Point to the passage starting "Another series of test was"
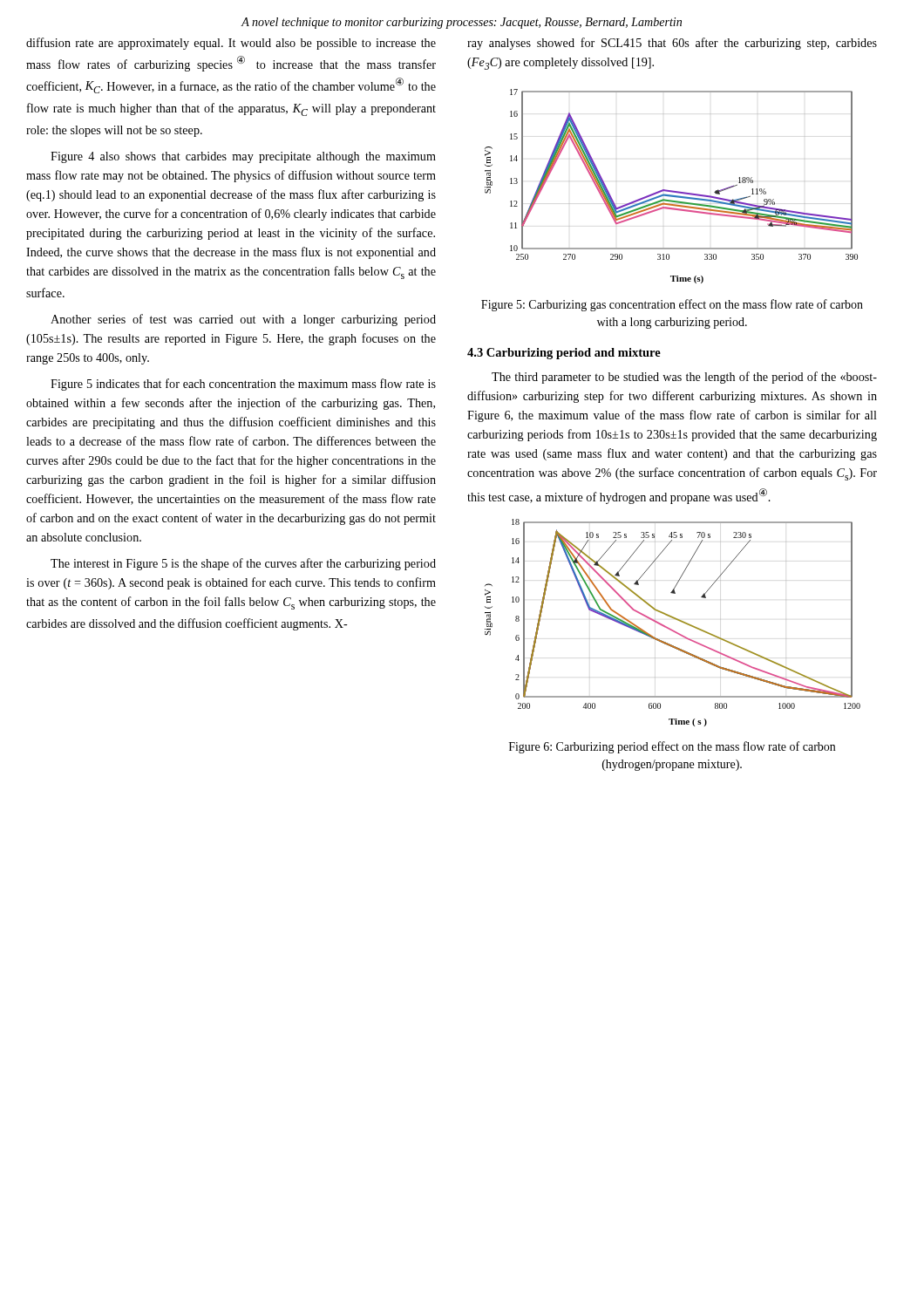The height and width of the screenshot is (1308, 924). (231, 338)
